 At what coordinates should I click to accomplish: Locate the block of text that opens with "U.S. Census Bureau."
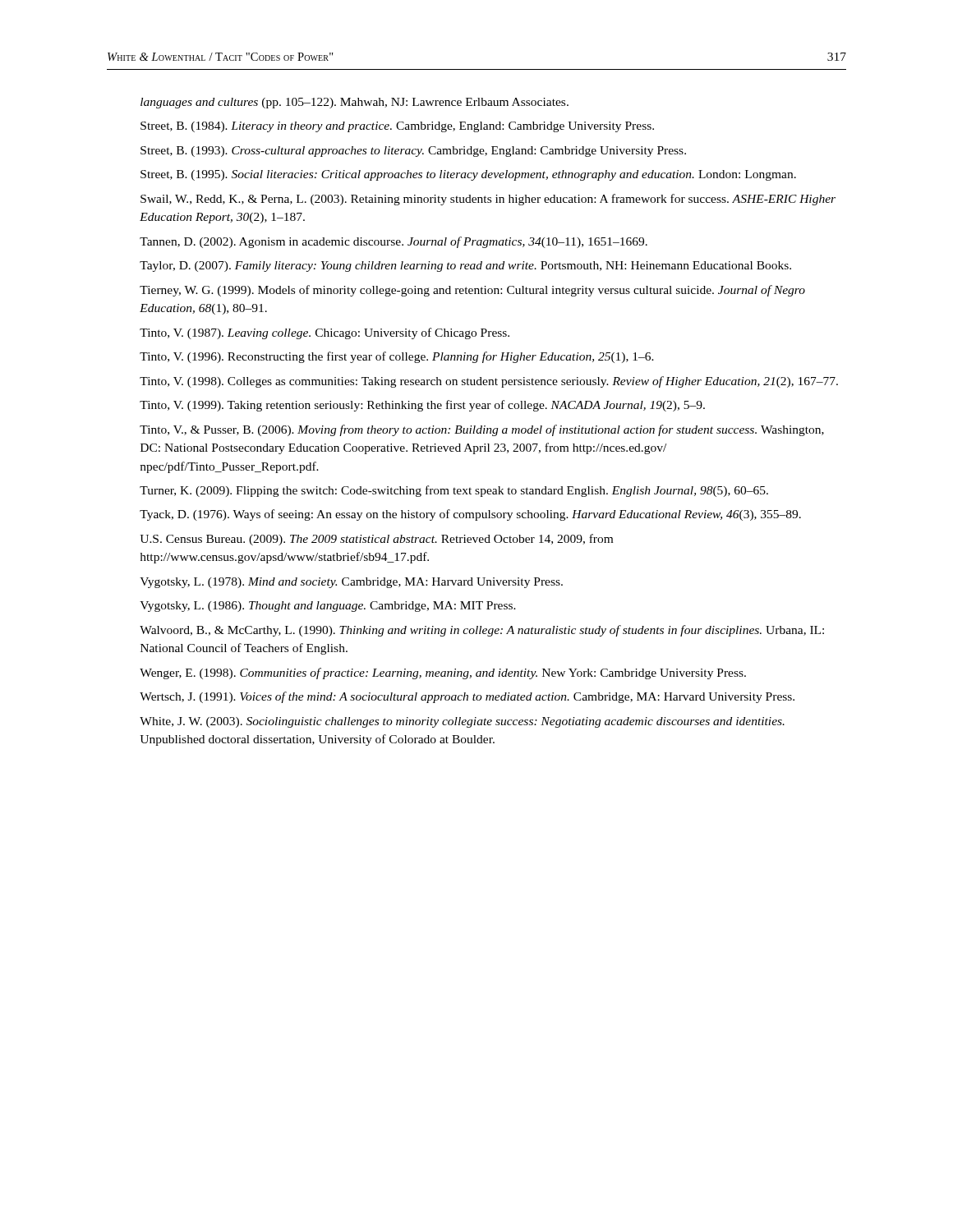tap(377, 548)
